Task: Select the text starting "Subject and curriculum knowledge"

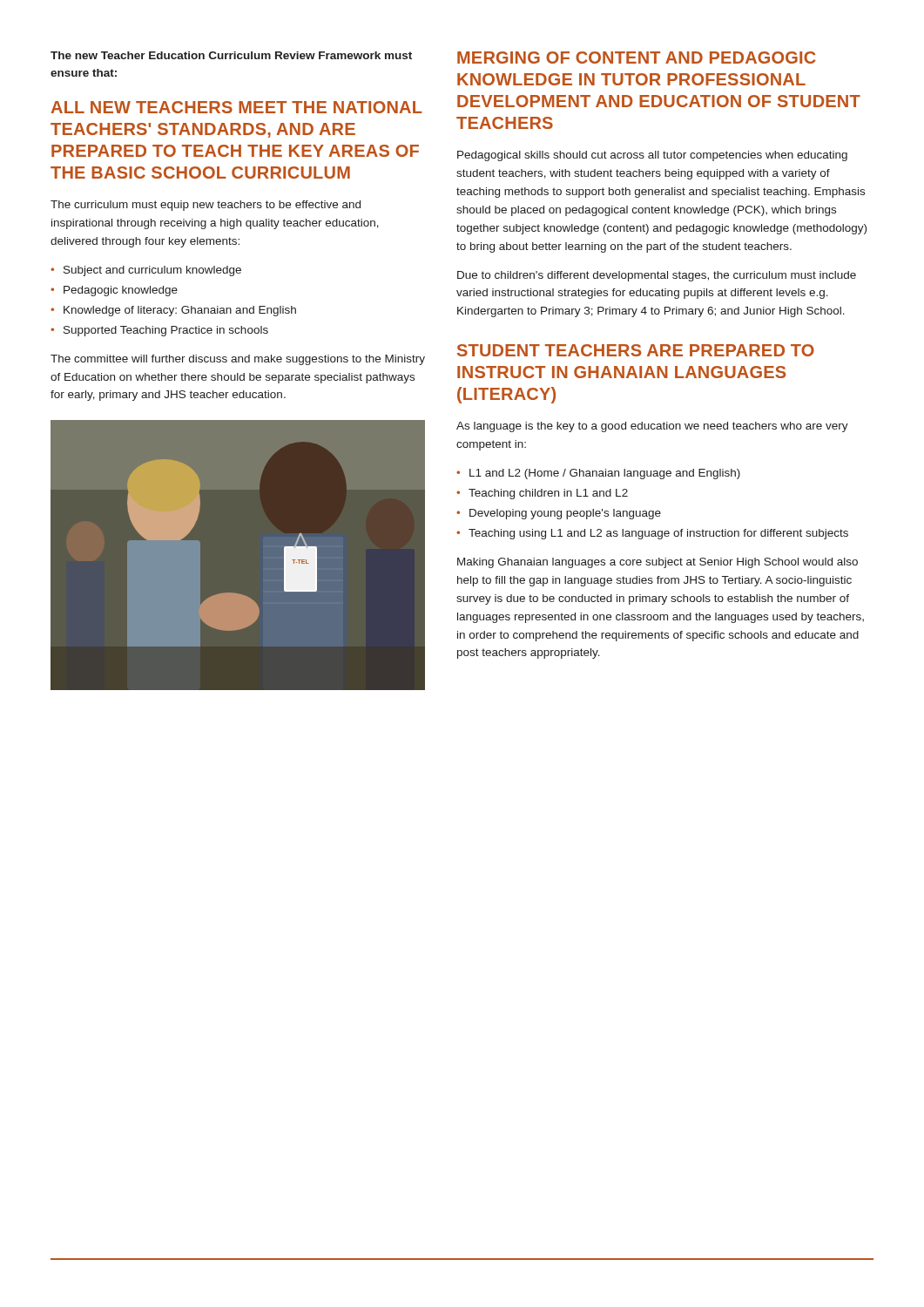Action: point(152,270)
